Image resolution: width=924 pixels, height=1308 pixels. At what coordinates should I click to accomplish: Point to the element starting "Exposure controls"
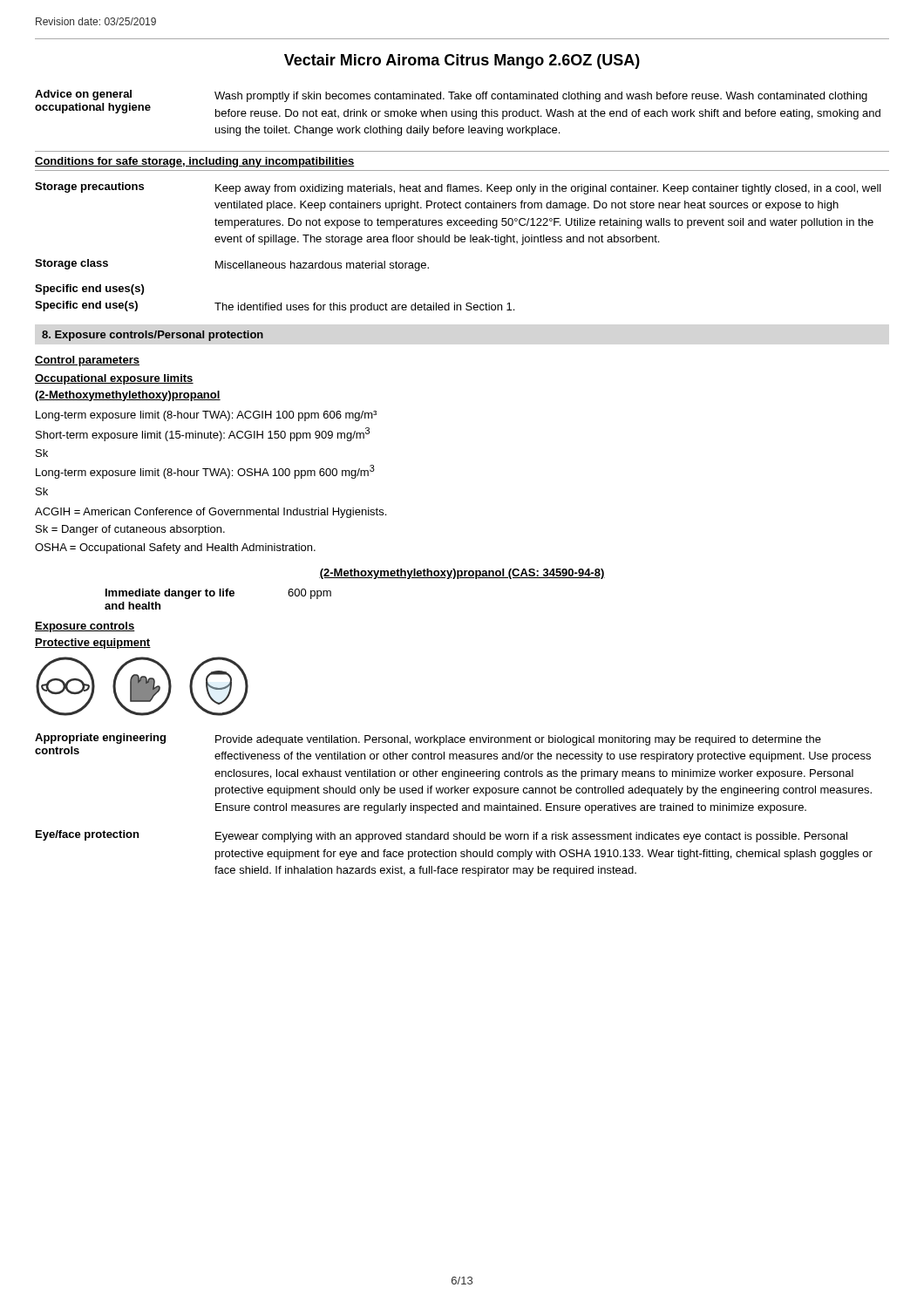[x=85, y=626]
